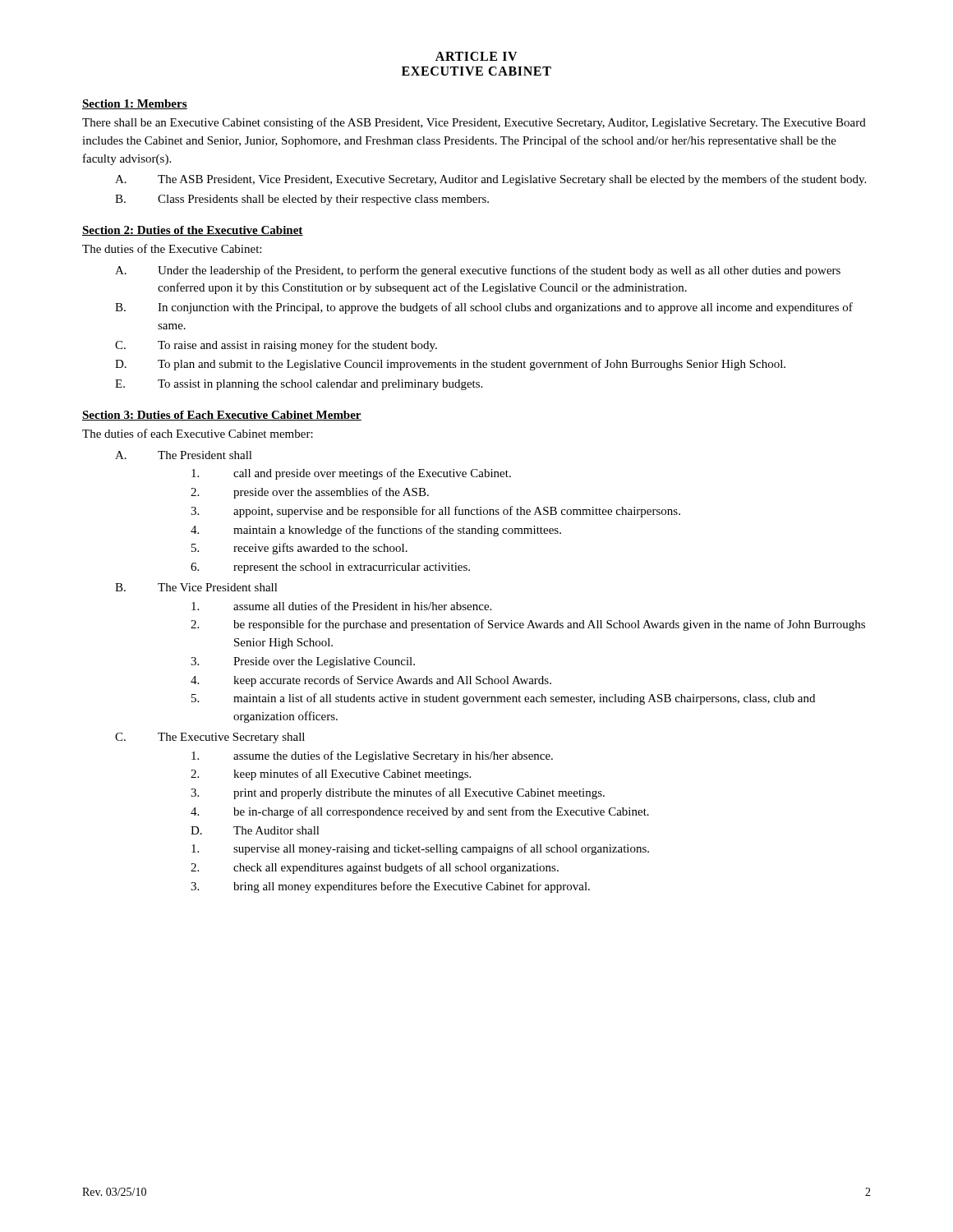Find the block on this page that starts "D. To plan and"
This screenshot has height=1232, width=953.
click(476, 365)
